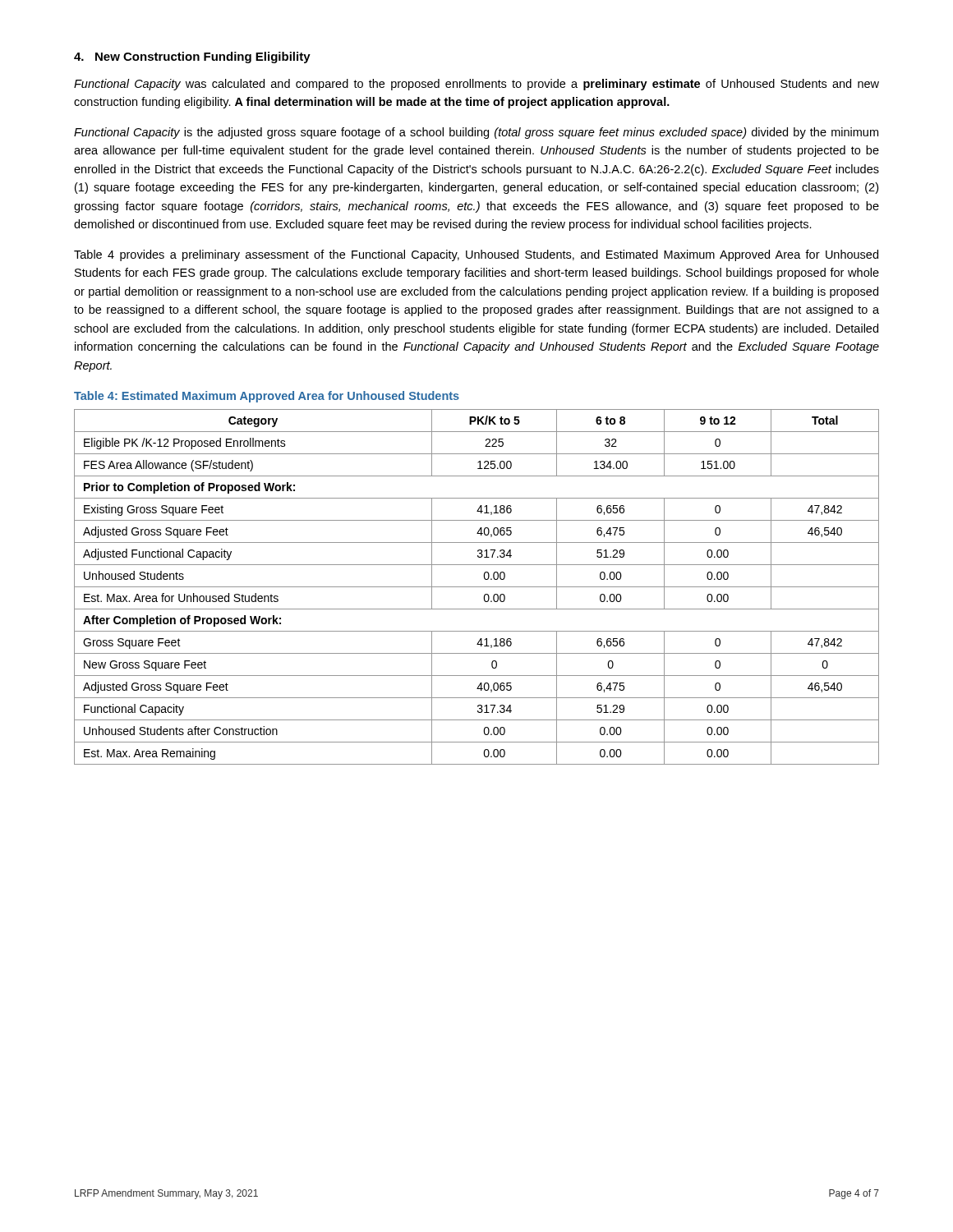953x1232 pixels.
Task: Navigate to the block starting "4. New Construction Funding Eligibility"
Action: [192, 56]
